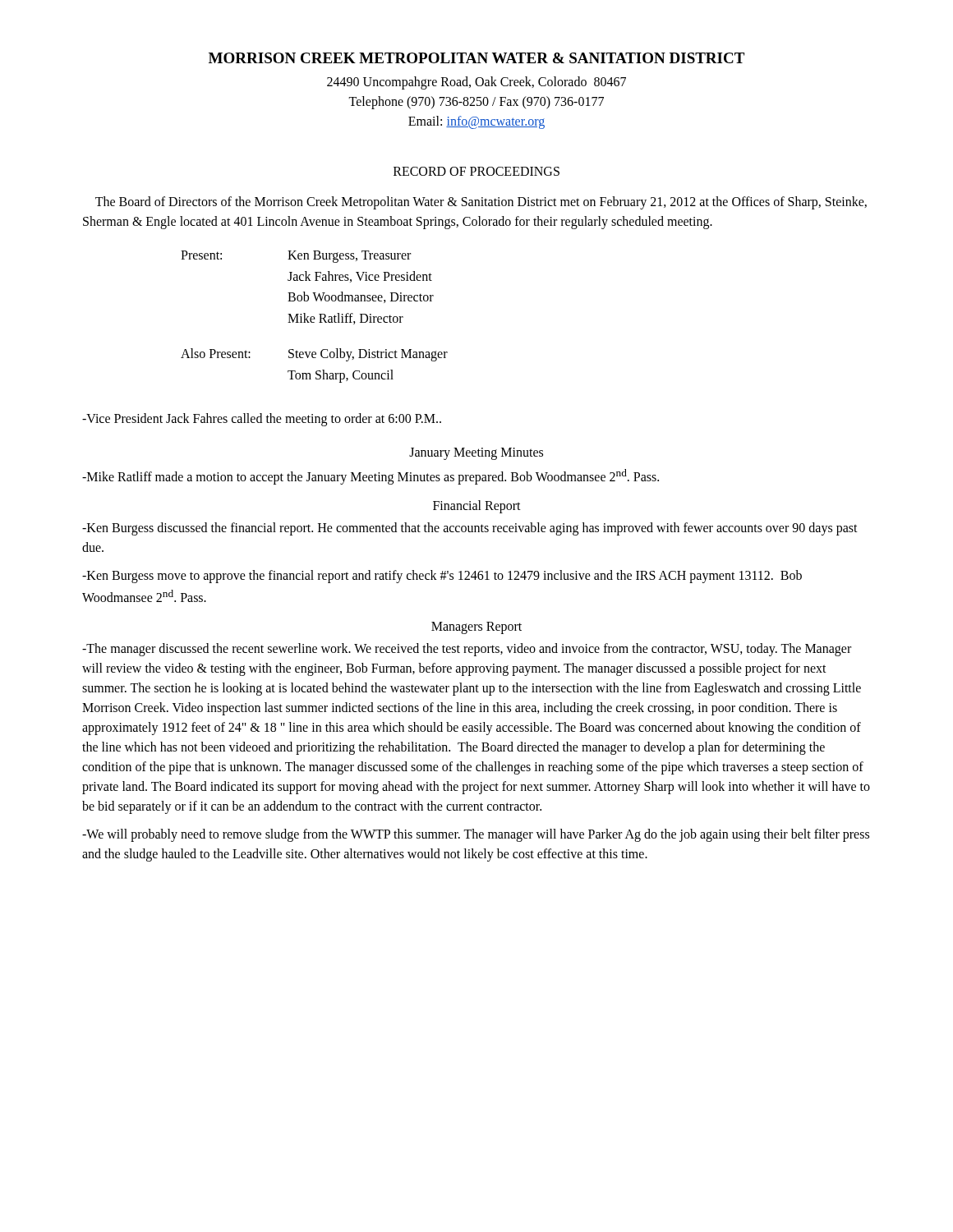Navigate to the element starting "24490 Uncompahgre Road, Oak Creek, Colorado"
The width and height of the screenshot is (953, 1232).
click(476, 101)
